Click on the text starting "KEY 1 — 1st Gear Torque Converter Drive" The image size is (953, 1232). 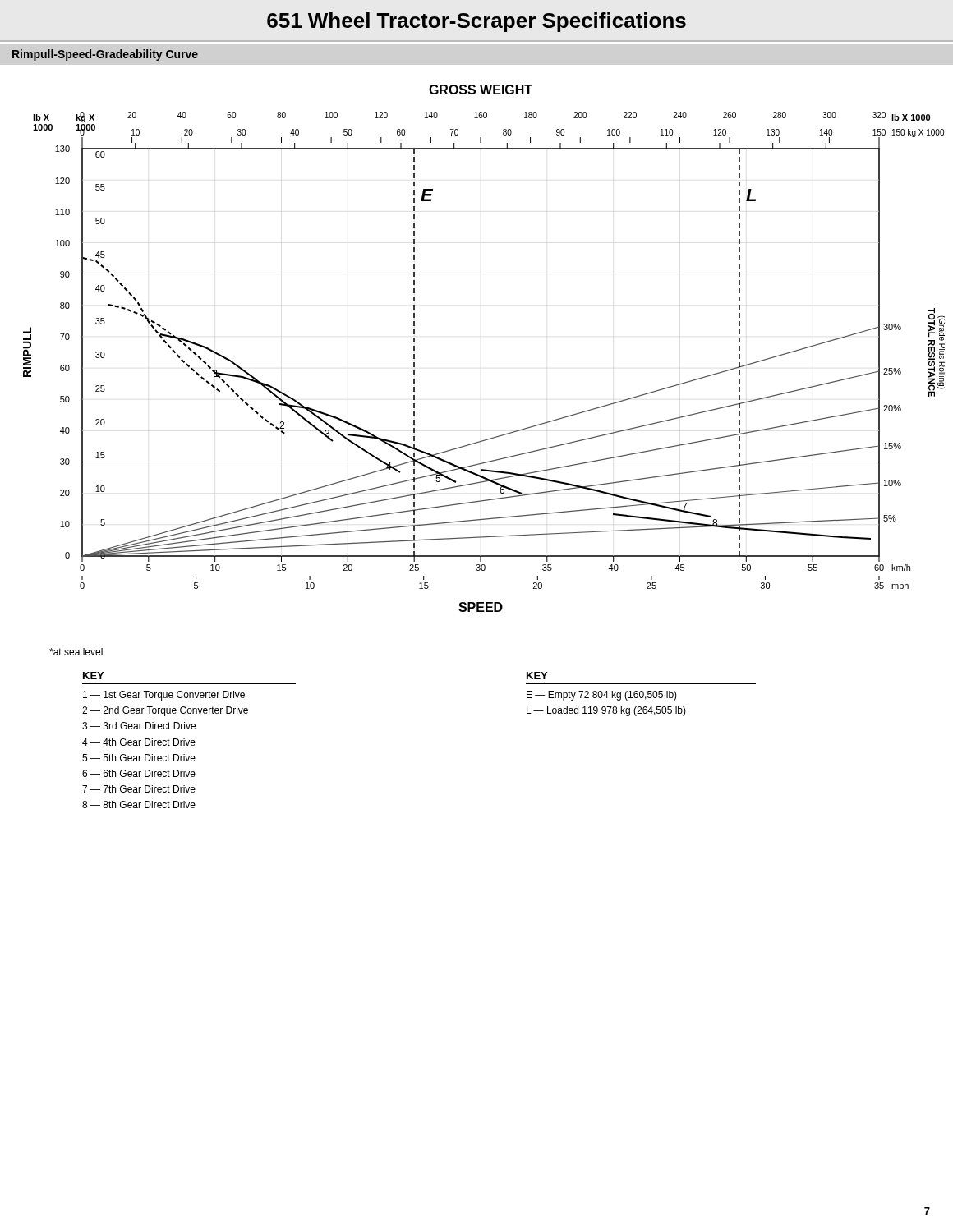pos(93,676)
